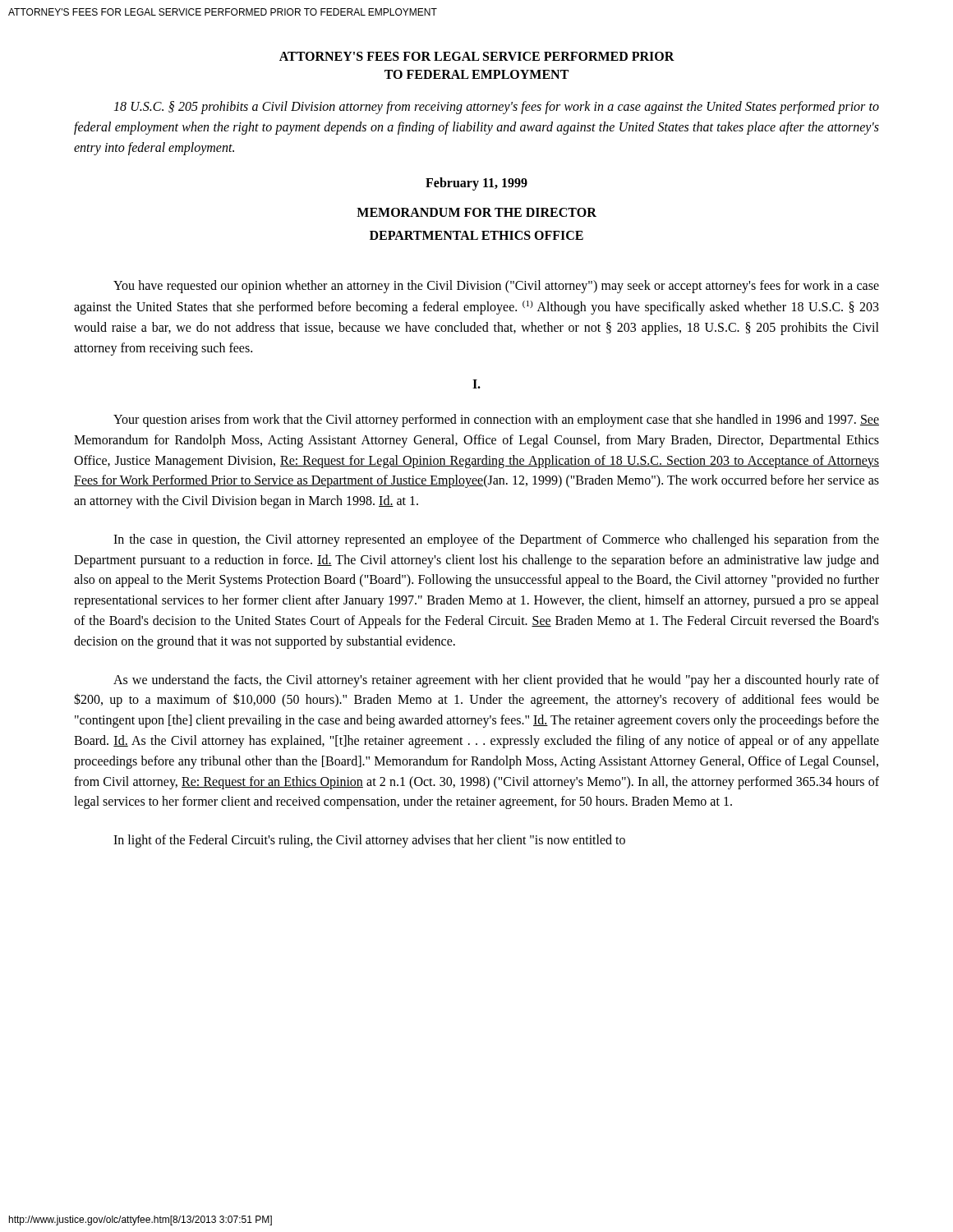This screenshot has width=953, height=1232.
Task: Find the title on this page that starts "ATTORNEY'S FEES FOR LEGAL SERVICE PERFORMED"
Action: coord(476,56)
